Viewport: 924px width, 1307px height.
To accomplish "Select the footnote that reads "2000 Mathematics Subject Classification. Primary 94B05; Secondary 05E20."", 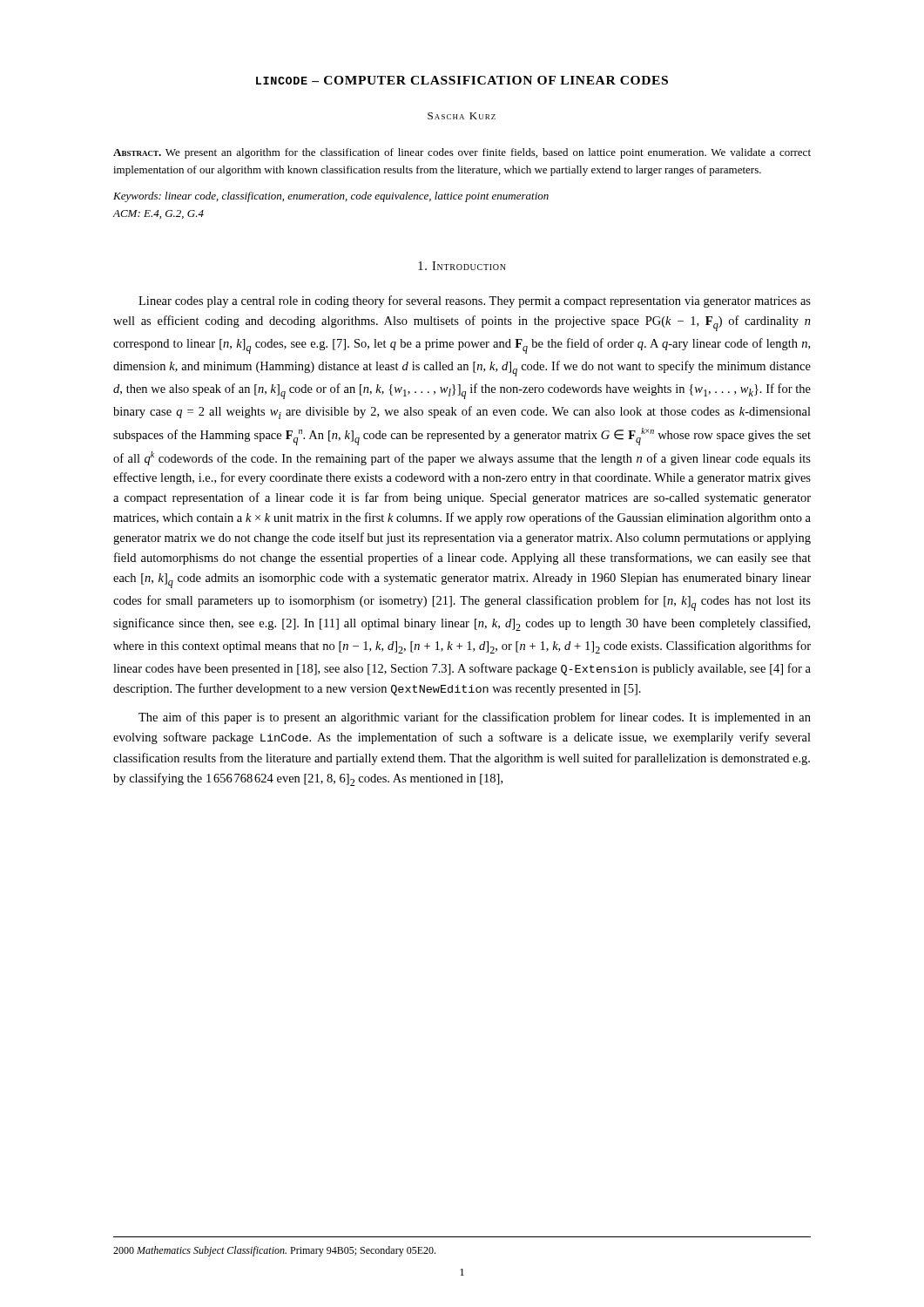I will coord(275,1251).
